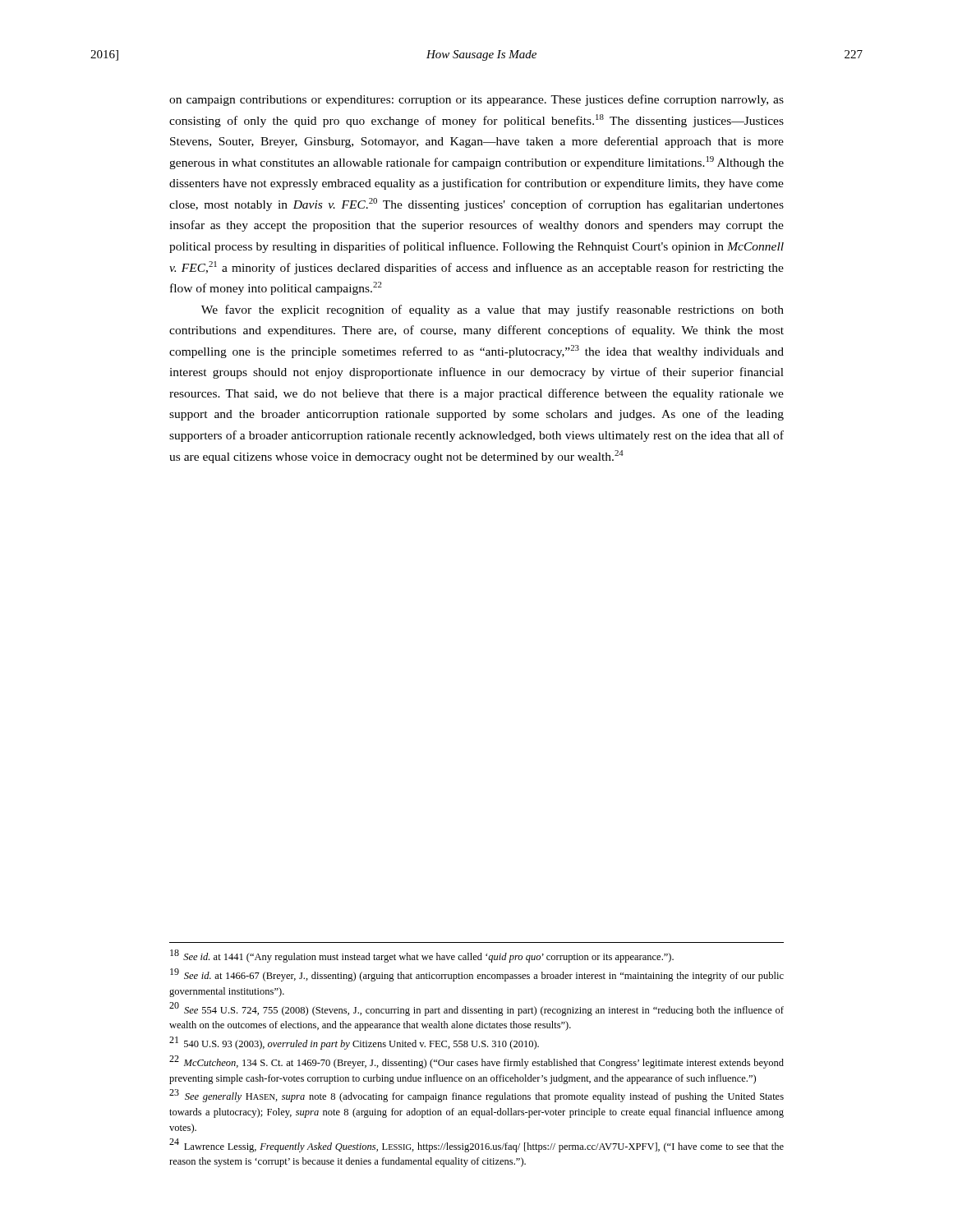Locate the block of text that opens with "23 See generally HASEN, supra note 8"
Viewport: 953px width, 1232px height.
point(476,1111)
